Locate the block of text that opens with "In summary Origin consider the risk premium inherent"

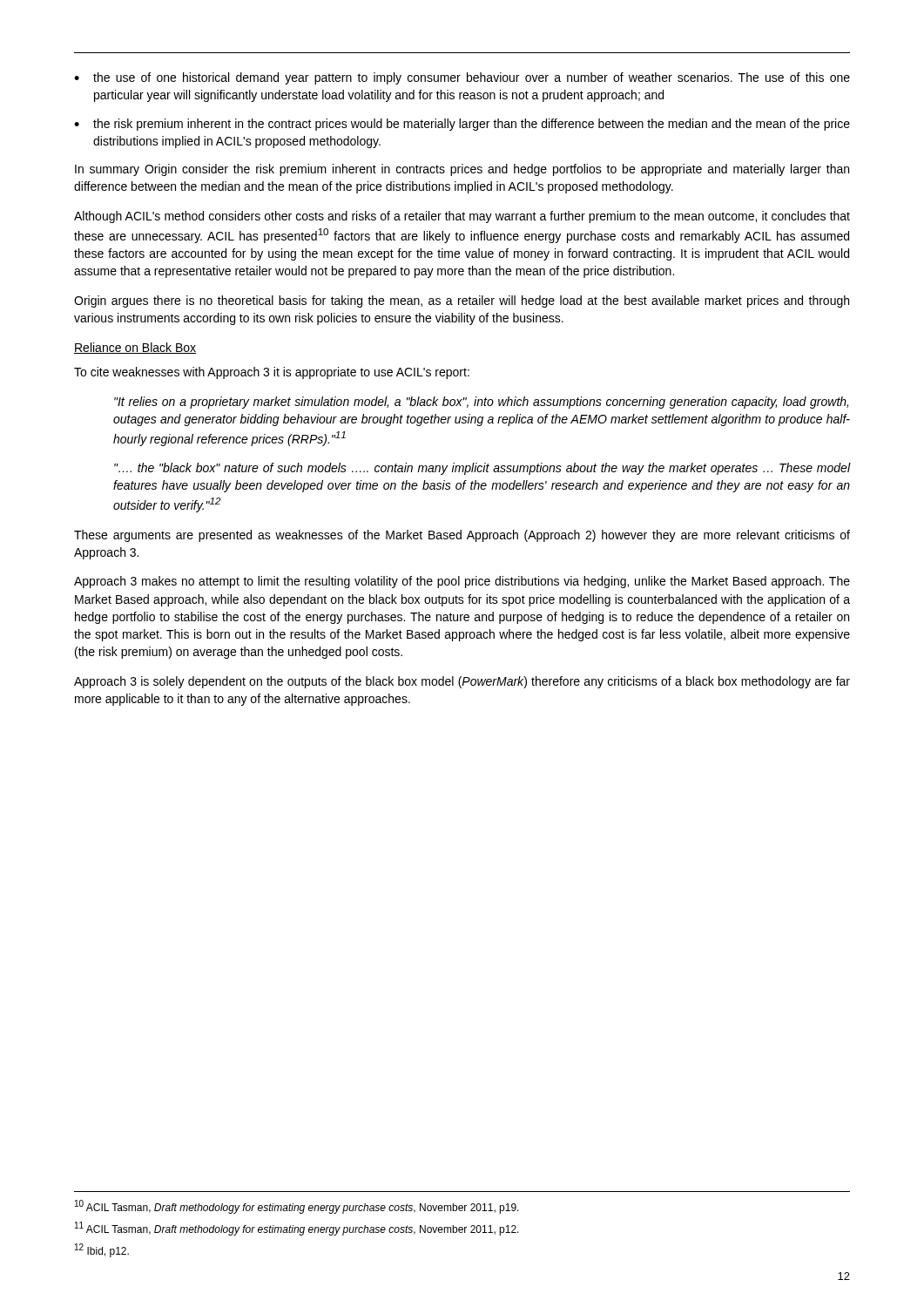click(x=462, y=178)
